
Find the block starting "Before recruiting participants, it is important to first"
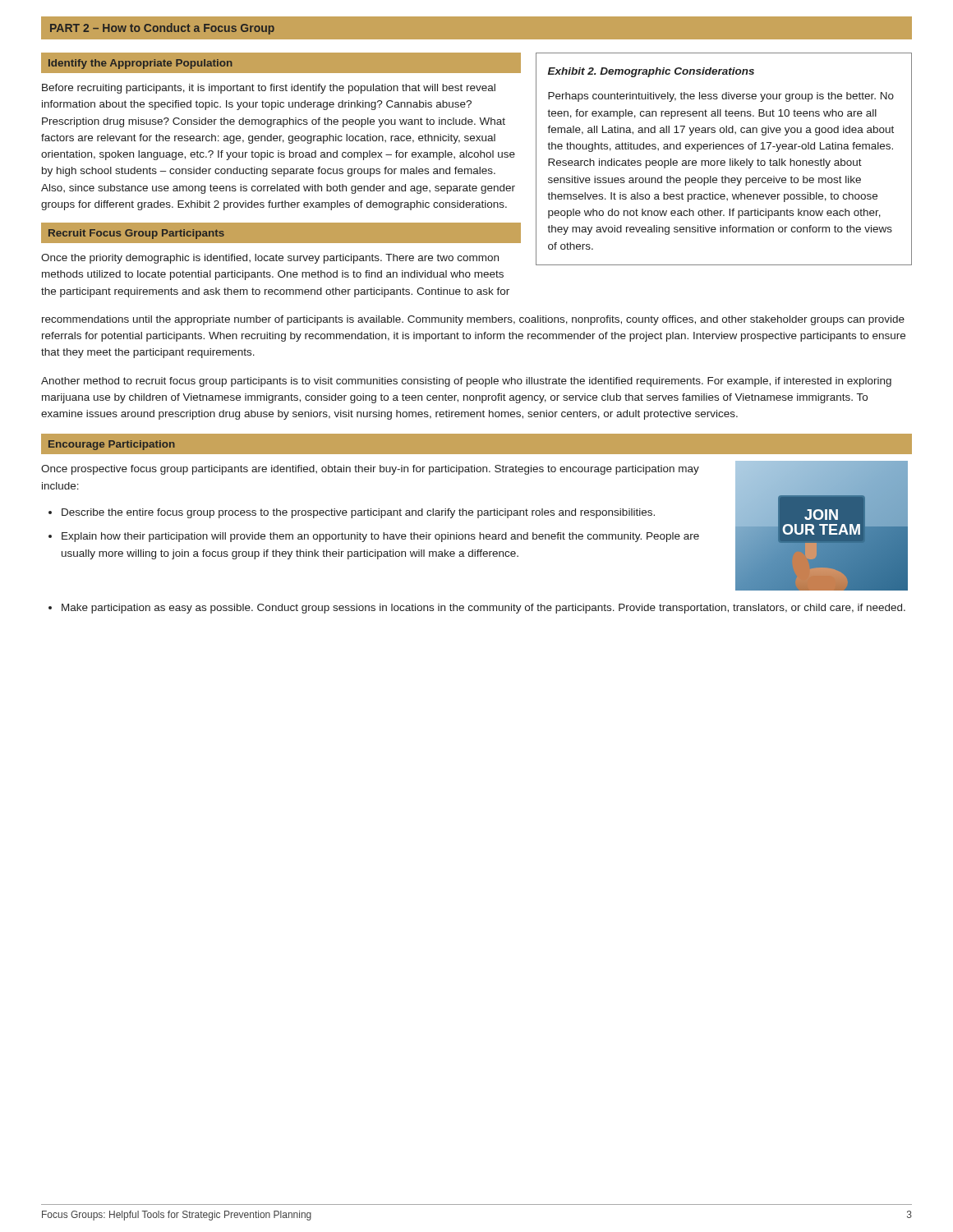[x=281, y=146]
